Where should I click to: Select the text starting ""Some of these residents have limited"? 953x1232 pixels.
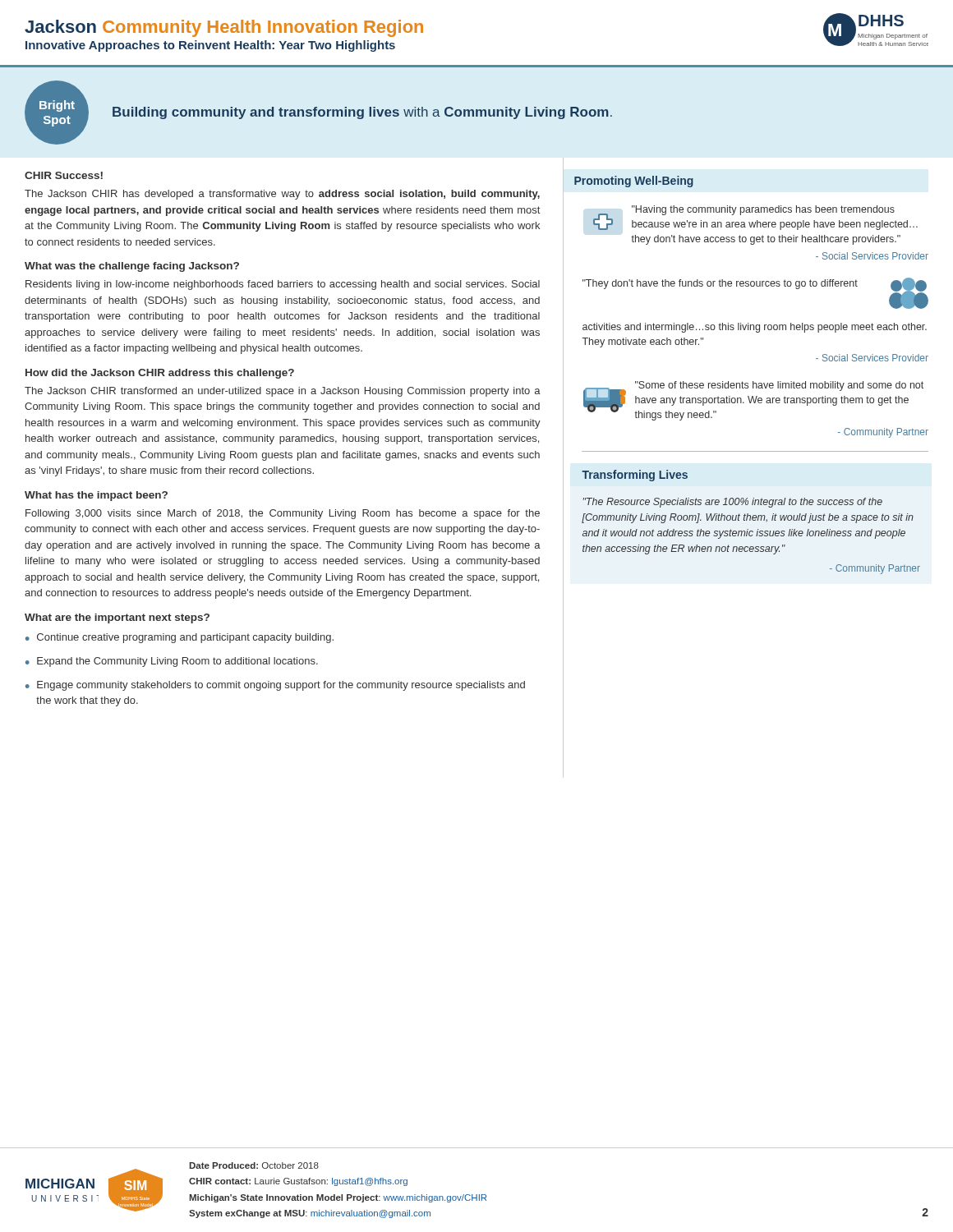point(755,409)
